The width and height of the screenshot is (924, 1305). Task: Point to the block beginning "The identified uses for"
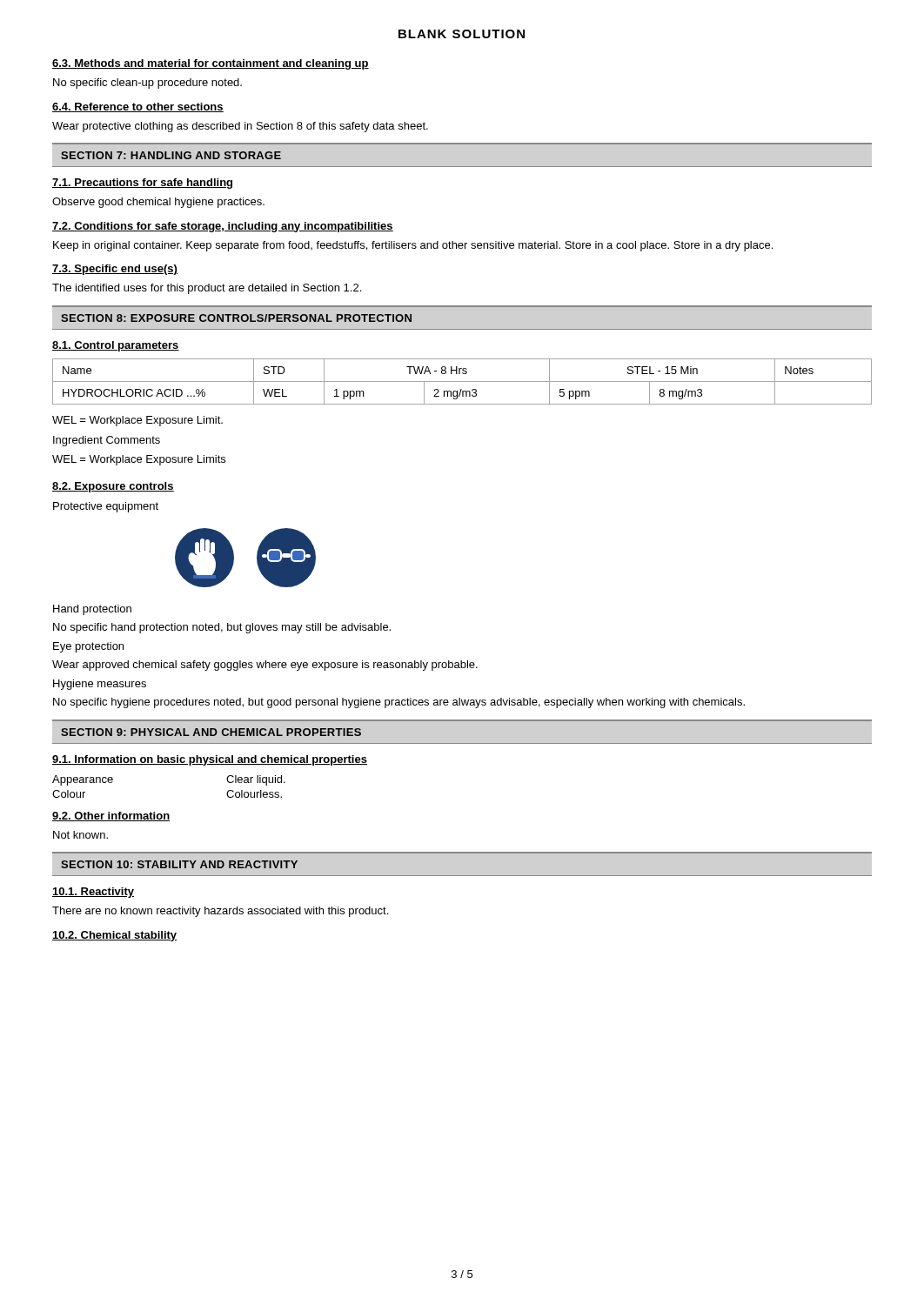(x=207, y=287)
